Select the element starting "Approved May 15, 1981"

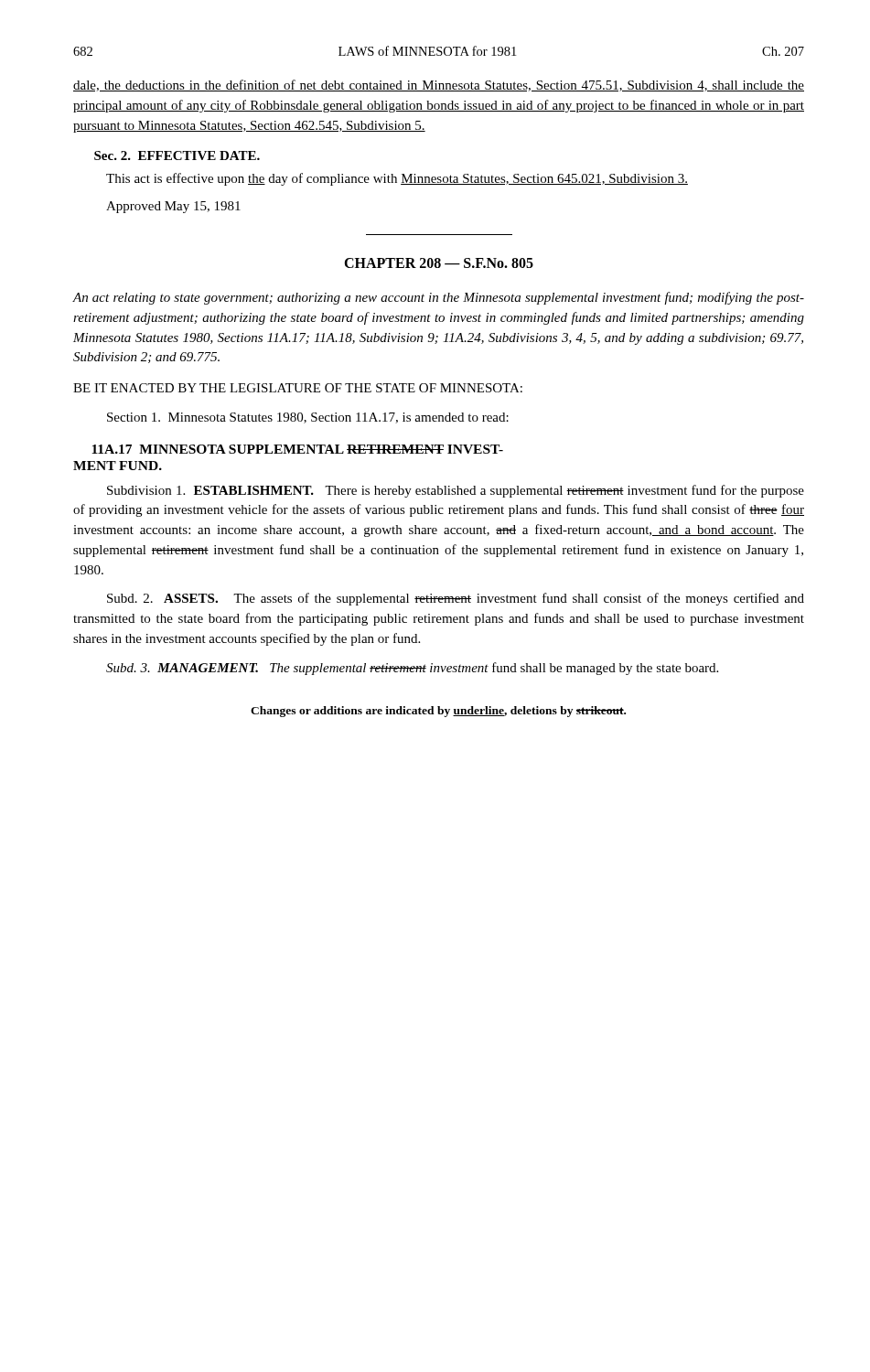point(174,206)
